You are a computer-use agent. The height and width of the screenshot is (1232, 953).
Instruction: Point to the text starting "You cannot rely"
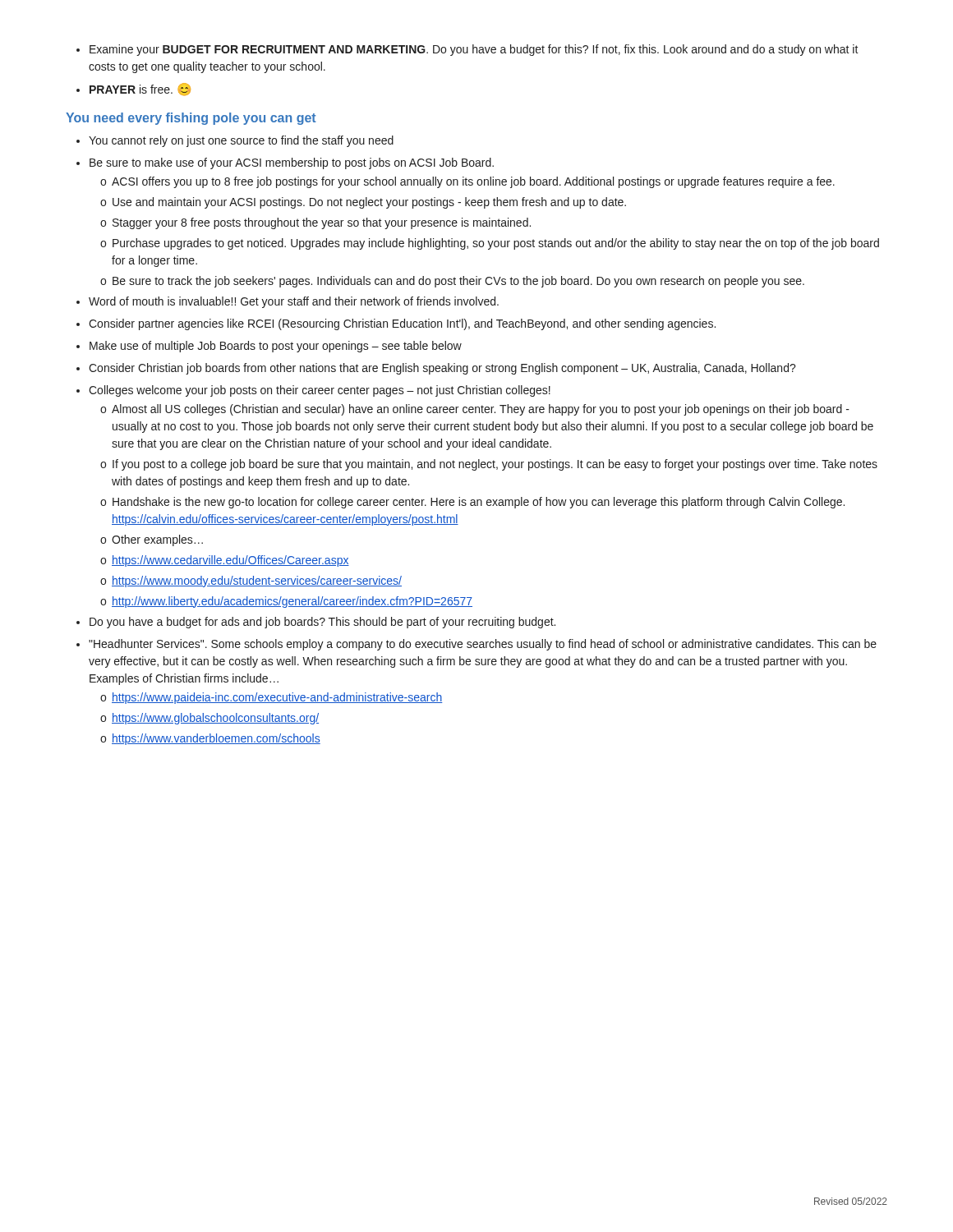(x=235, y=141)
